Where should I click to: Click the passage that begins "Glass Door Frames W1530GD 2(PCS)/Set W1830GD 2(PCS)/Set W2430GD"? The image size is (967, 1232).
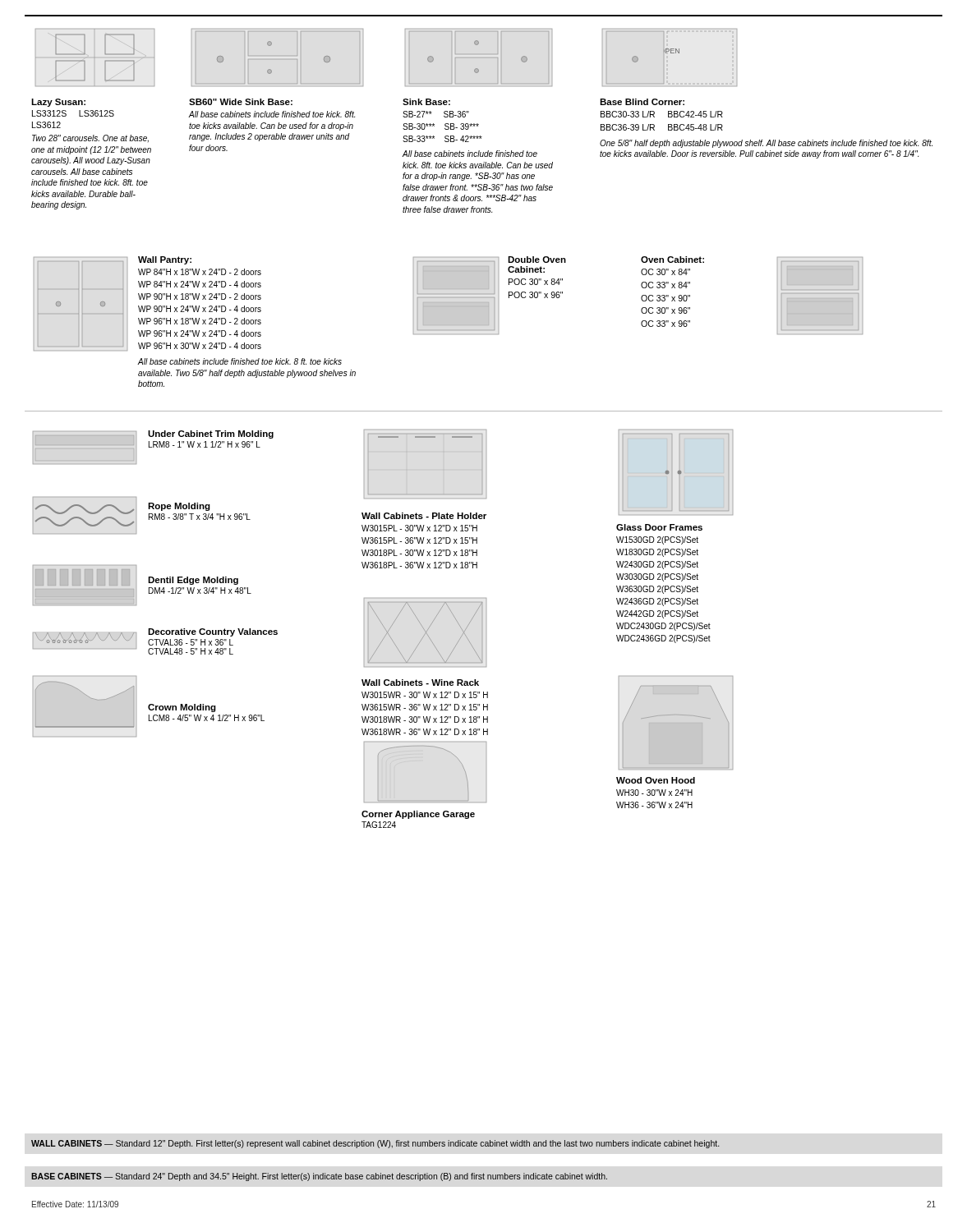click(659, 527)
